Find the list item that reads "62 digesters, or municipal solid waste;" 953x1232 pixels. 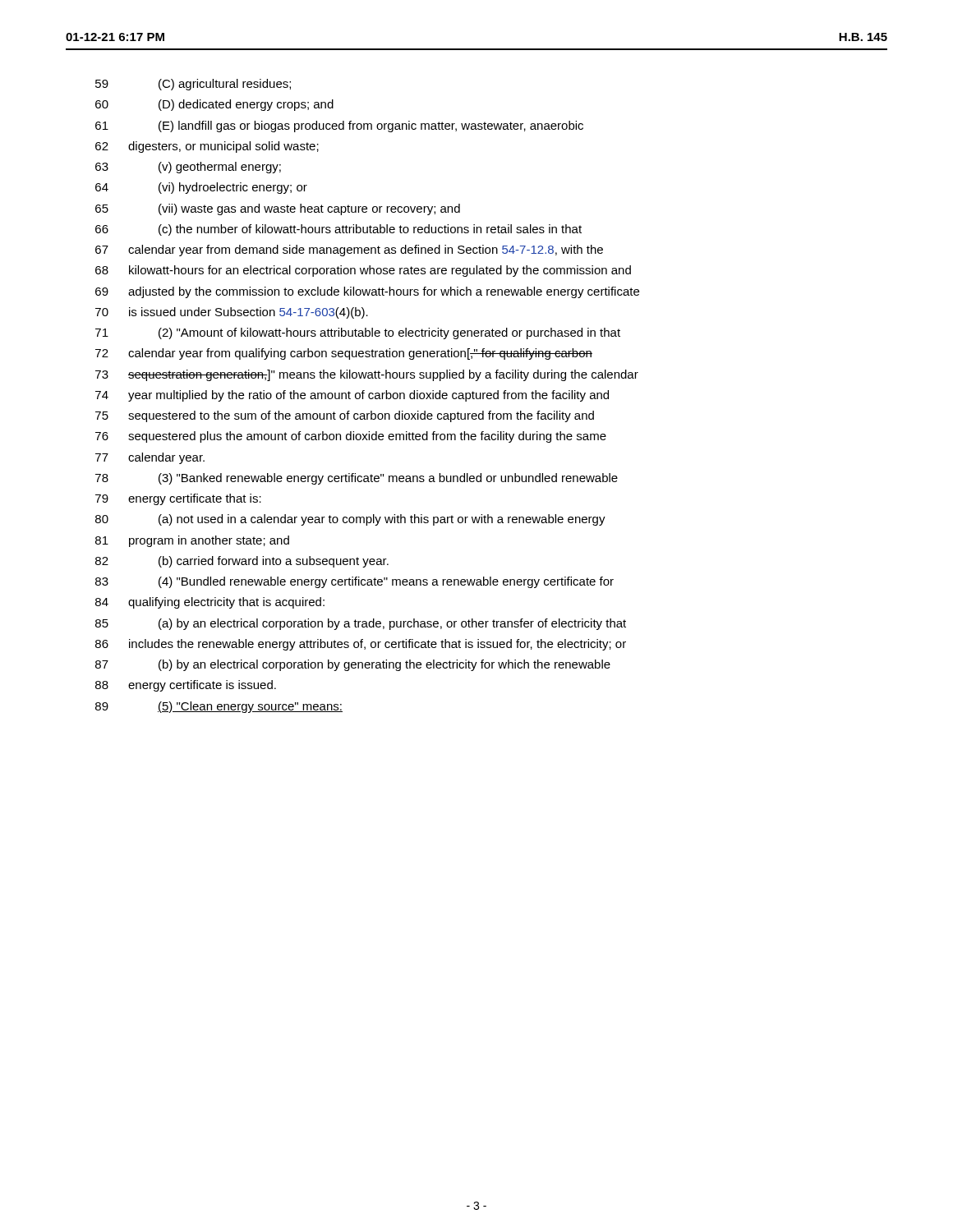(x=207, y=147)
